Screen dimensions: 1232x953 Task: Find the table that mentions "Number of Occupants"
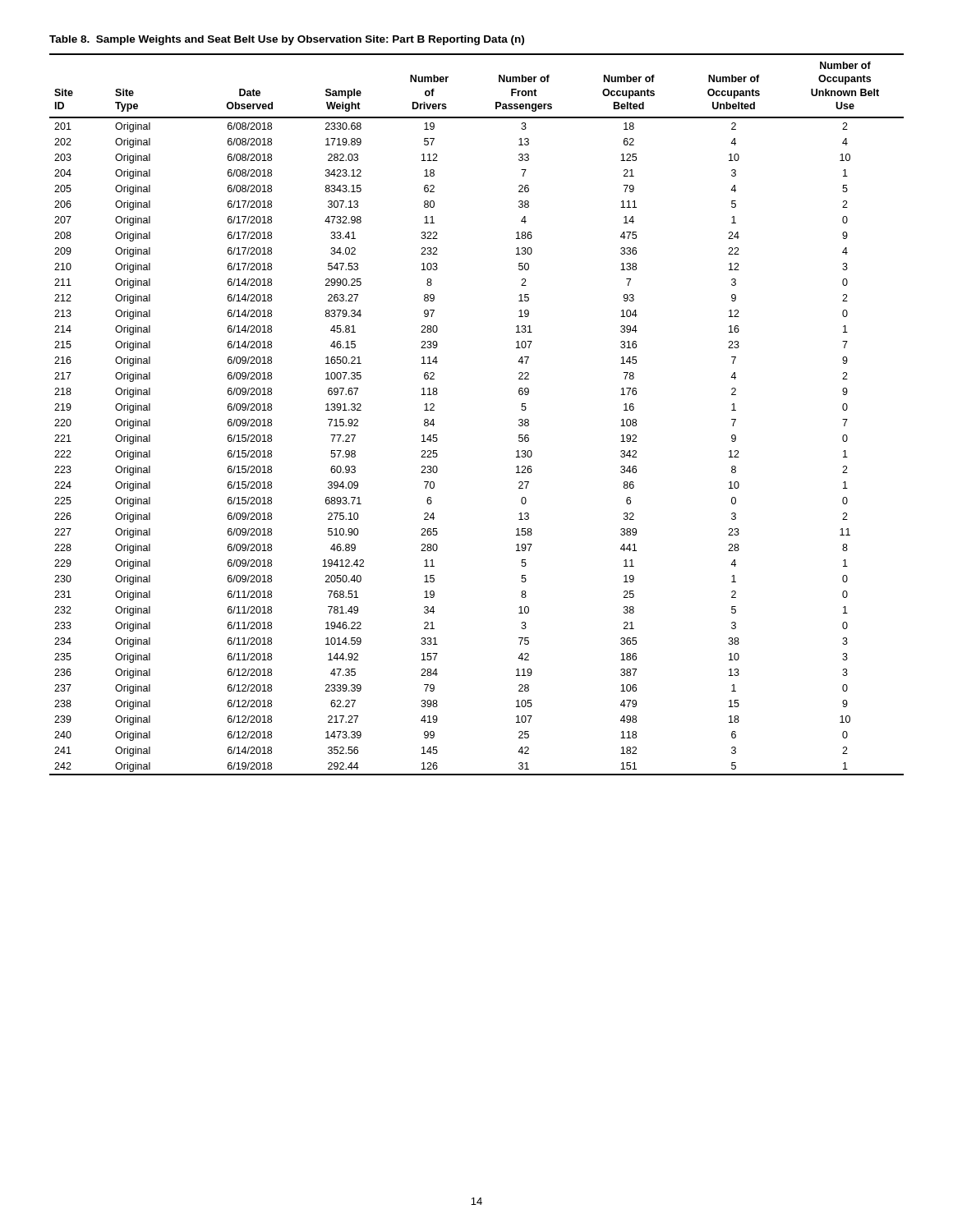point(476,414)
